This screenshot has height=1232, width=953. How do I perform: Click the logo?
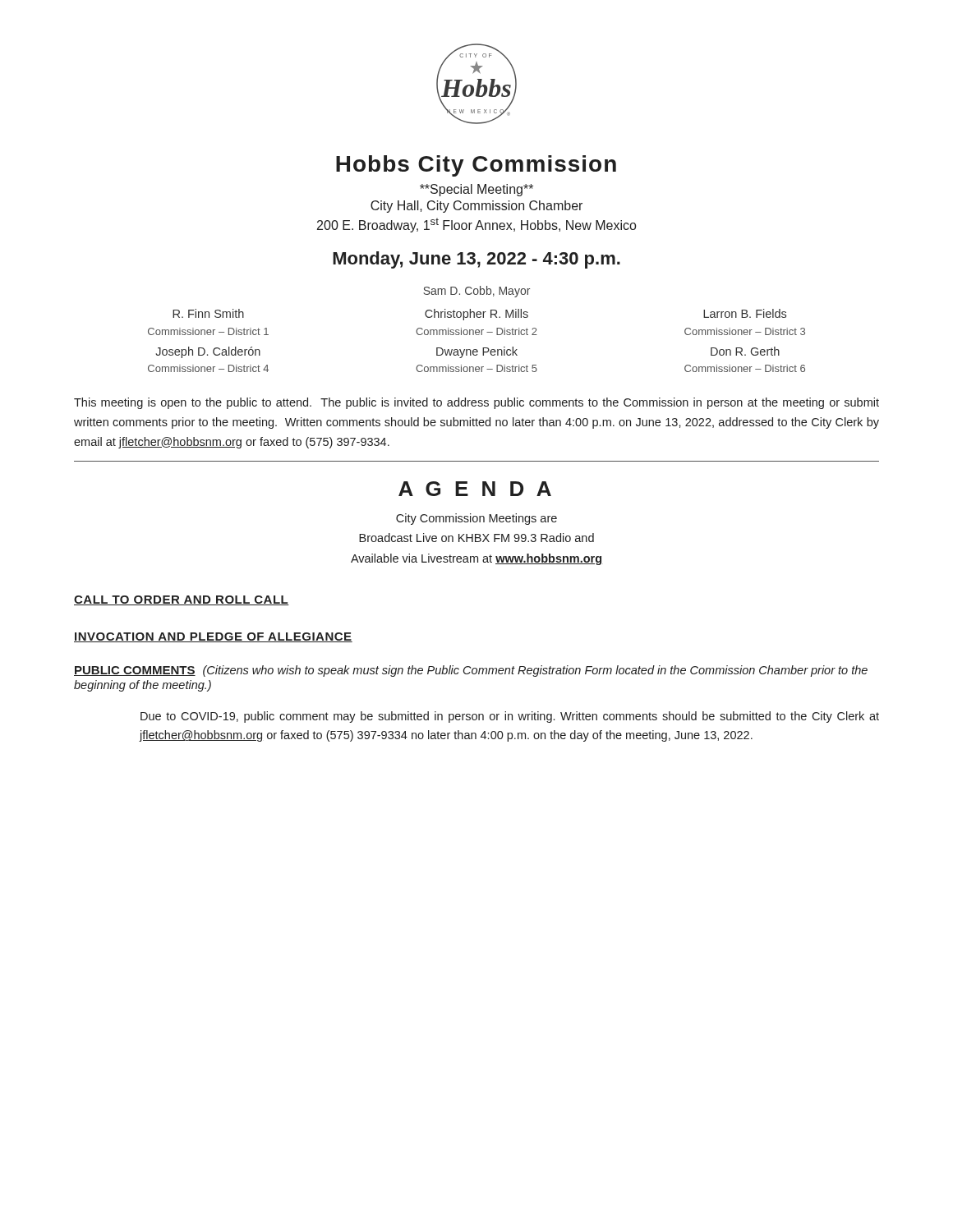476,92
